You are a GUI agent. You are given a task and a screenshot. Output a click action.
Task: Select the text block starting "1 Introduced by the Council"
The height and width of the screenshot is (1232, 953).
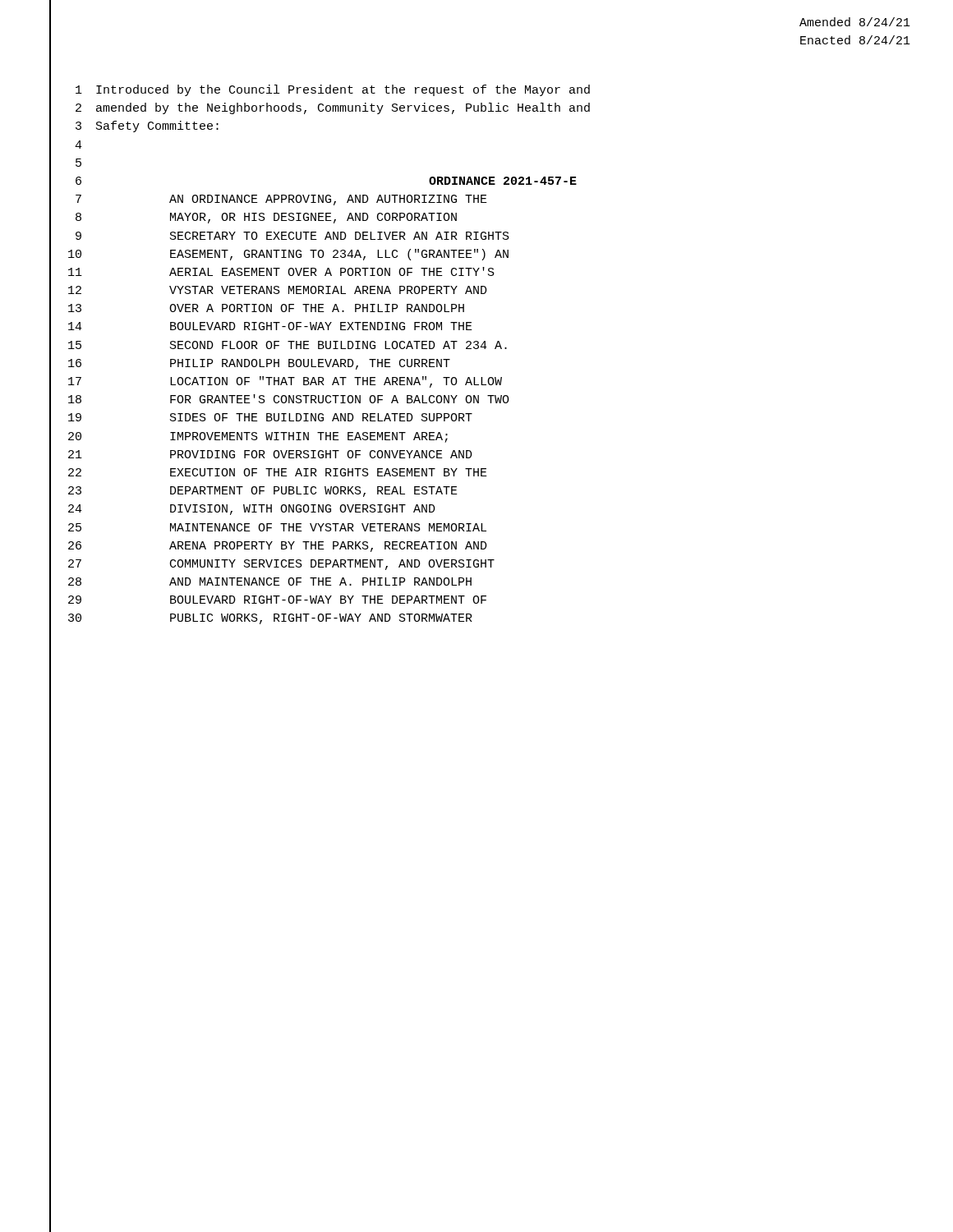click(x=481, y=128)
